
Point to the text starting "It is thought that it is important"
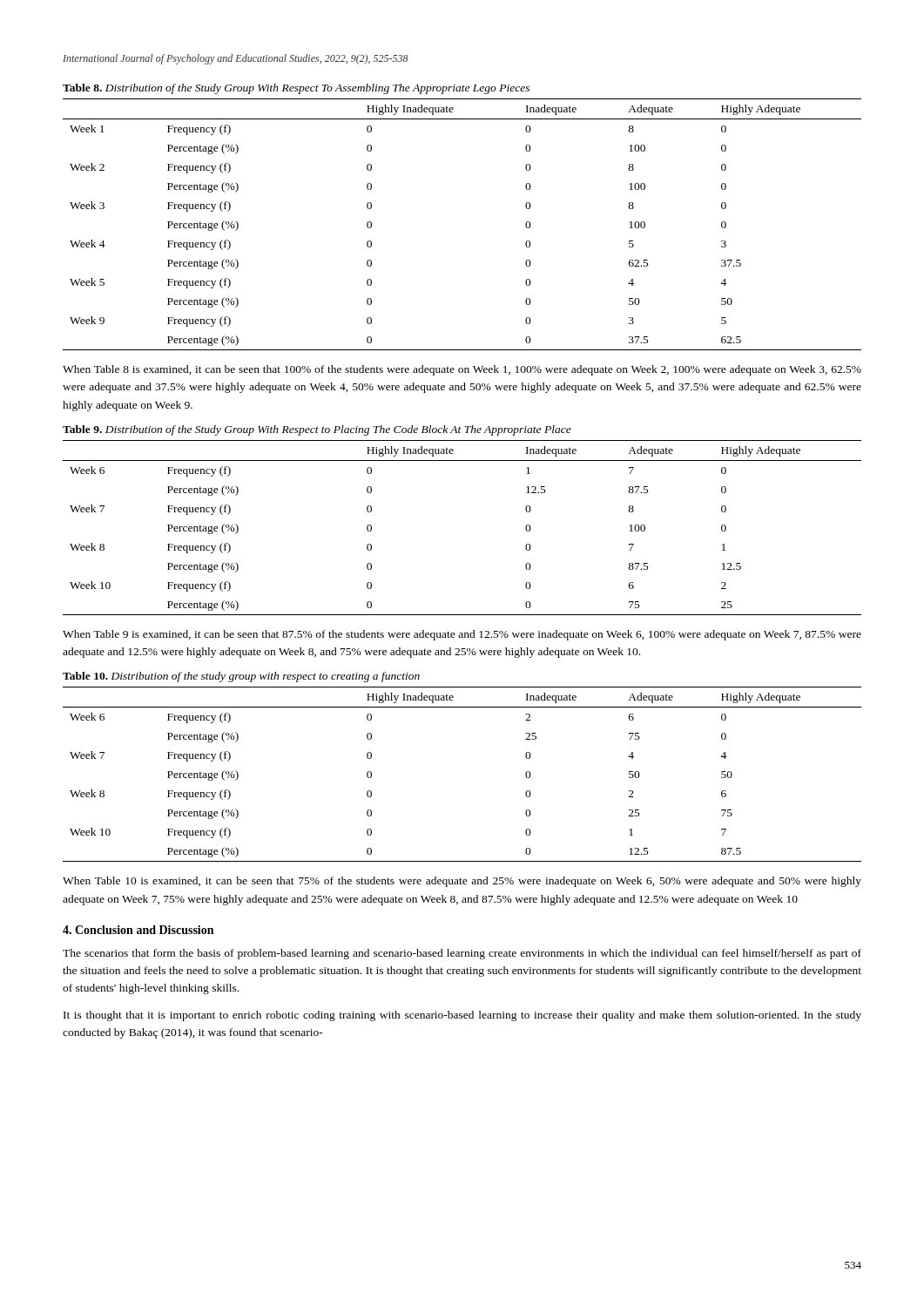coord(462,1023)
